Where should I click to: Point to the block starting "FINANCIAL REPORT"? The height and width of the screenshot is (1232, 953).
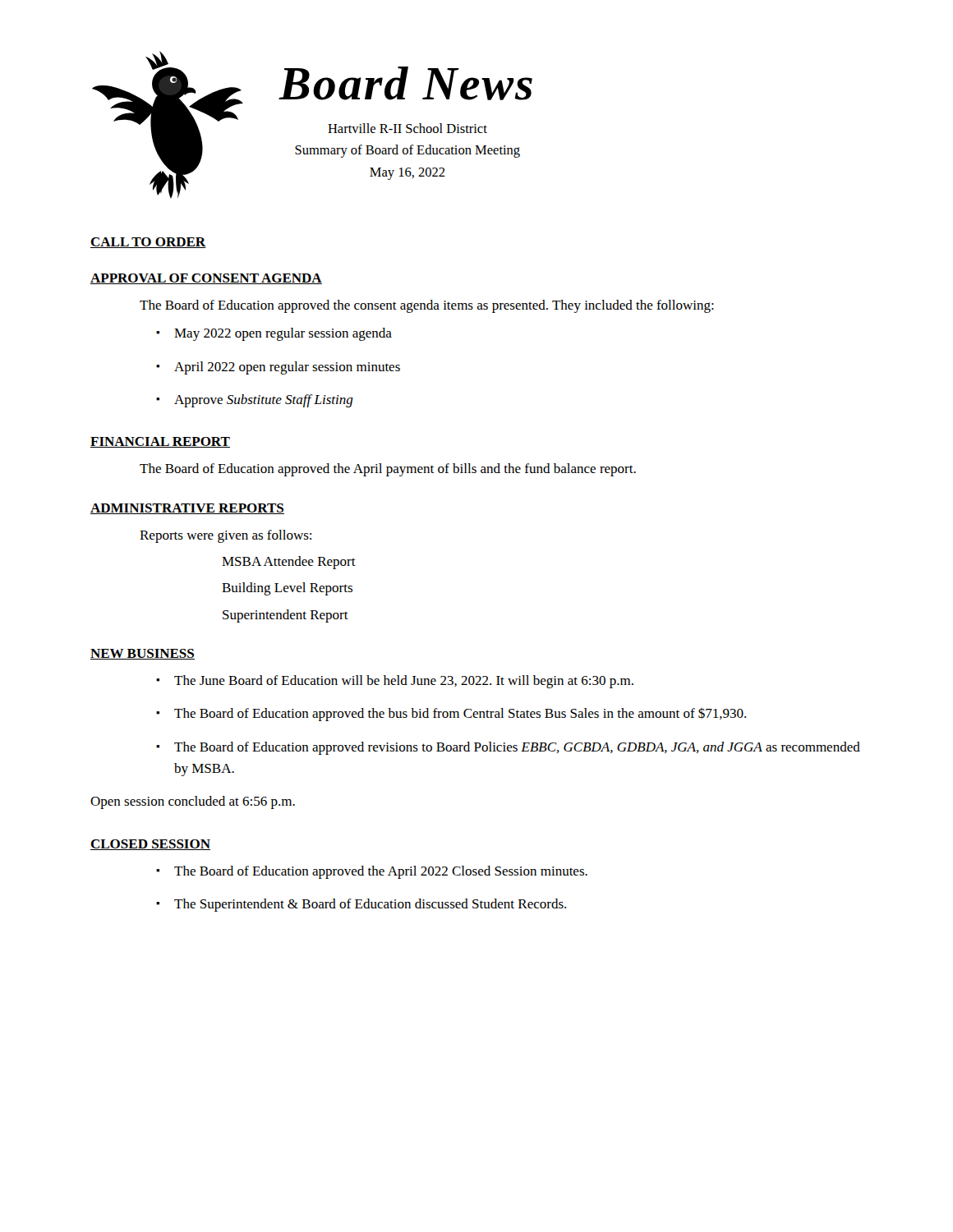coord(160,442)
